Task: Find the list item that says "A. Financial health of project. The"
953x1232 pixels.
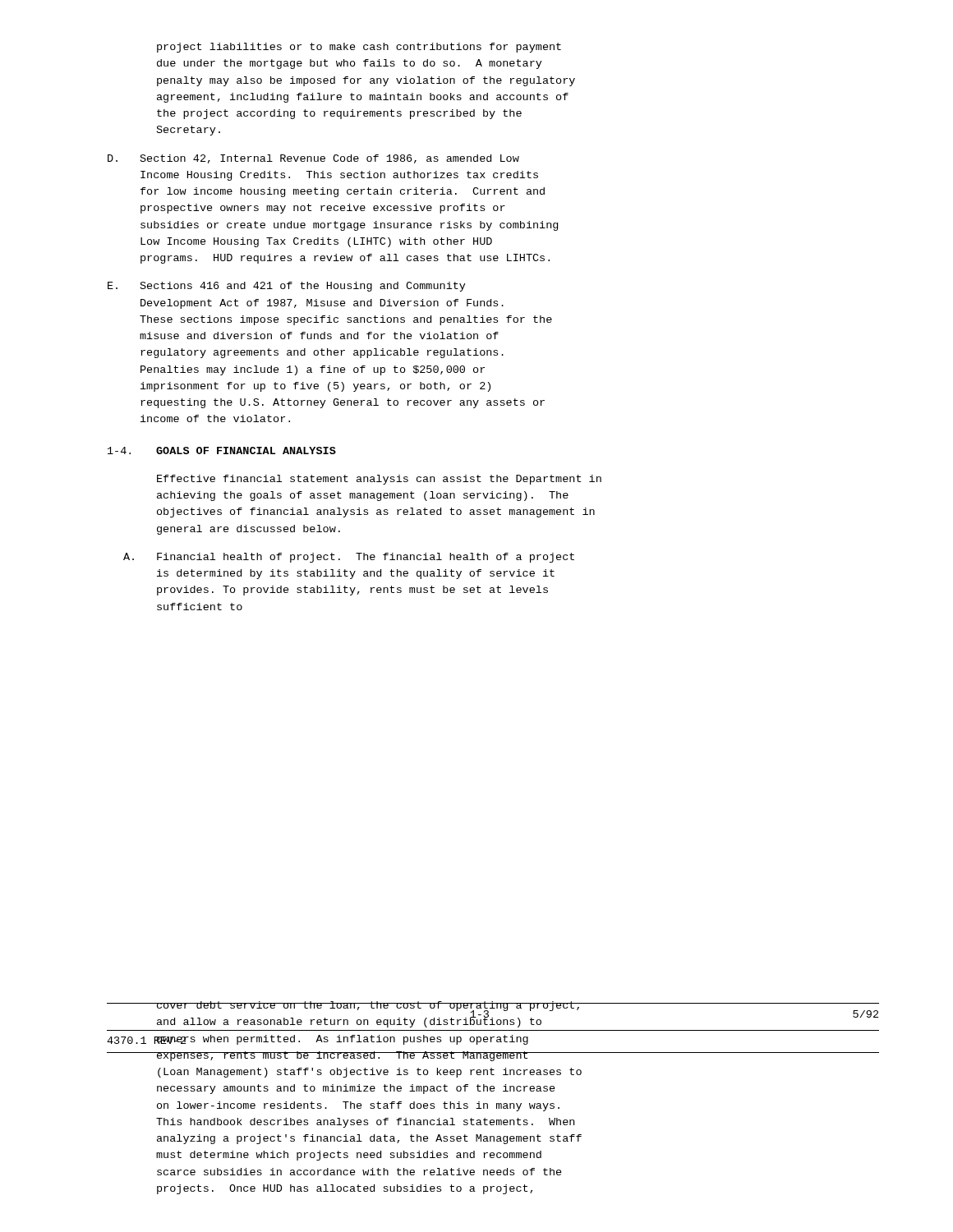Action: 501,582
